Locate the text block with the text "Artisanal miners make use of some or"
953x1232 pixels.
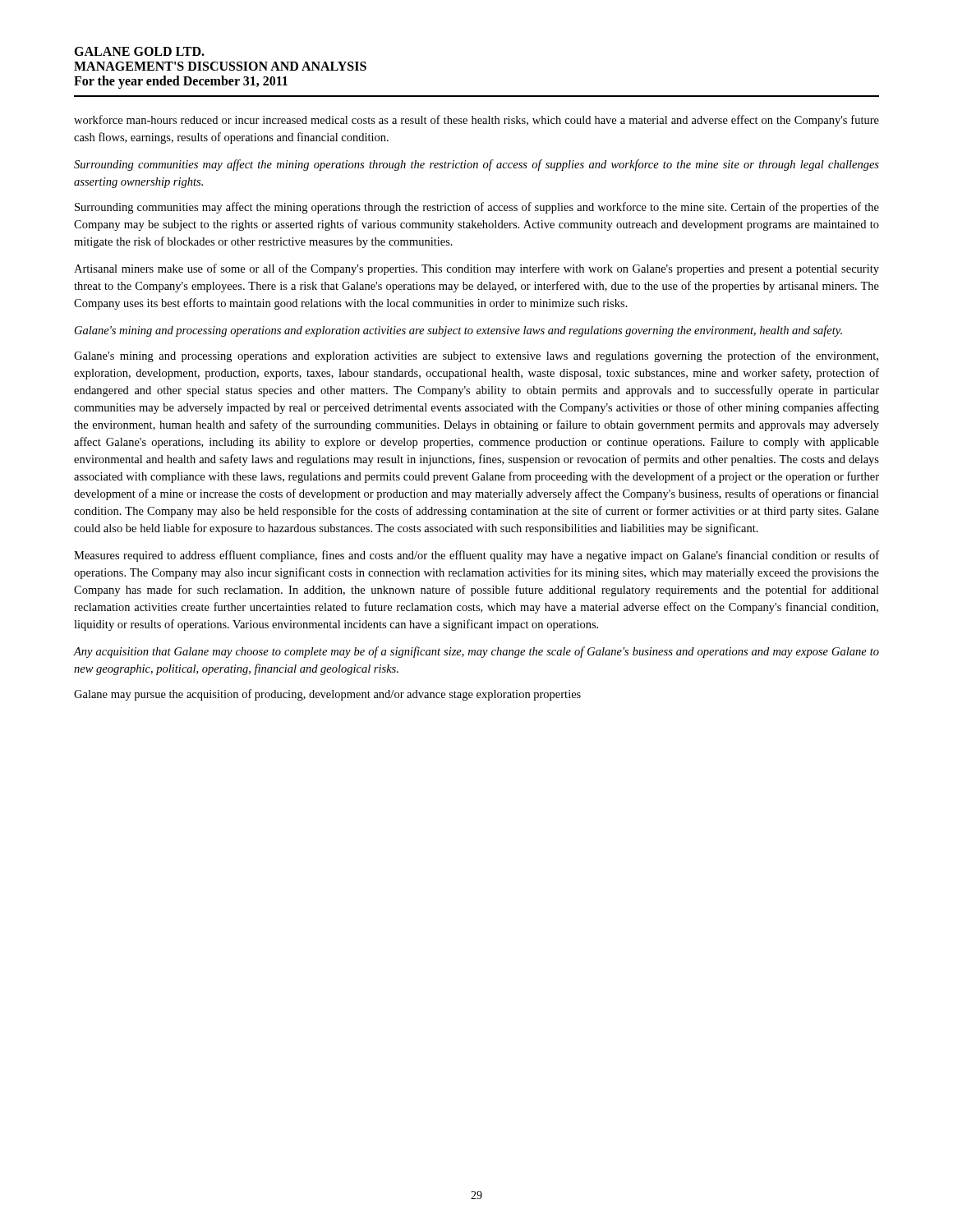pos(476,286)
